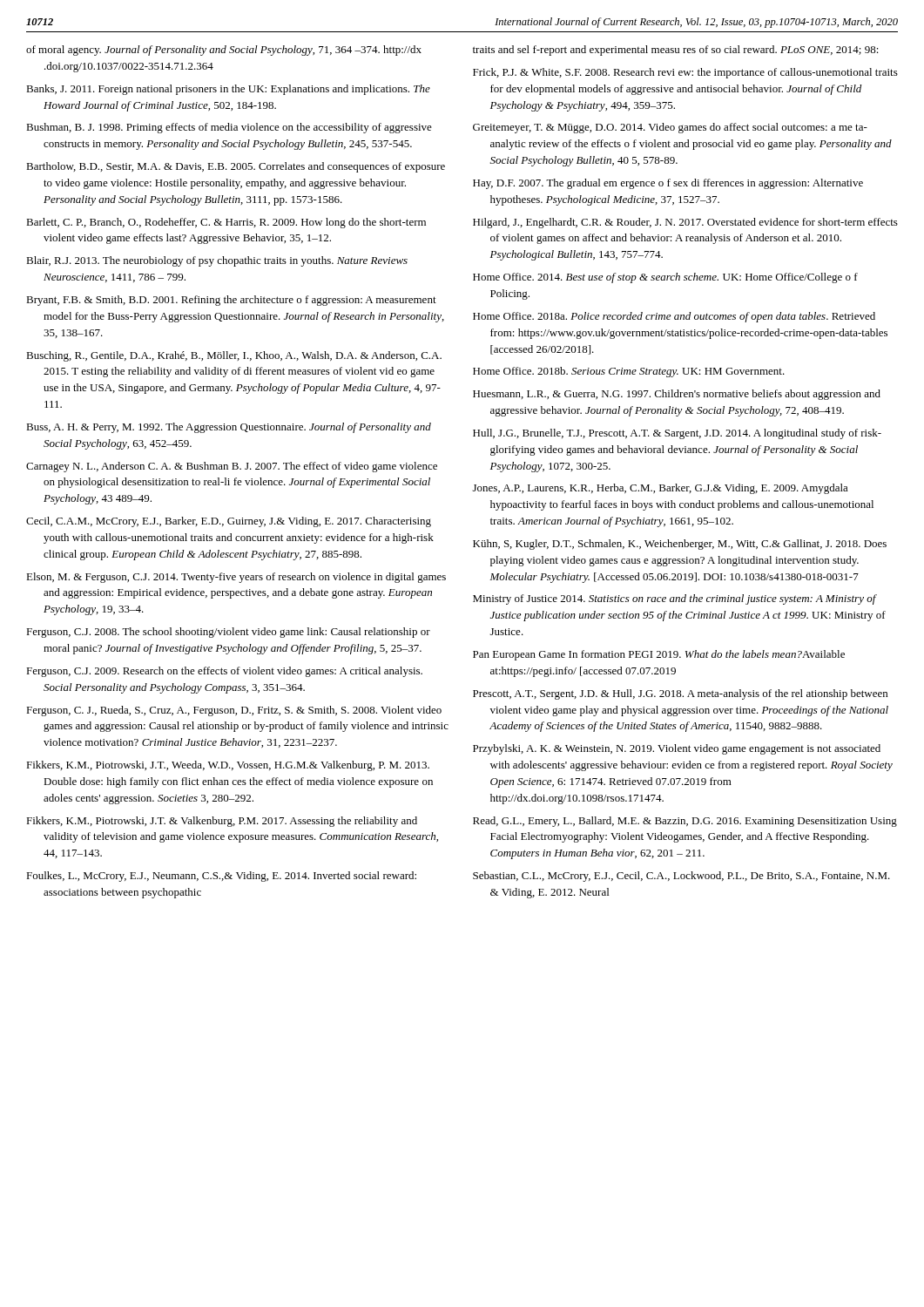Point to the block beginning "Carnagey N. L., Anderson C. A. & Bushman"

(232, 482)
